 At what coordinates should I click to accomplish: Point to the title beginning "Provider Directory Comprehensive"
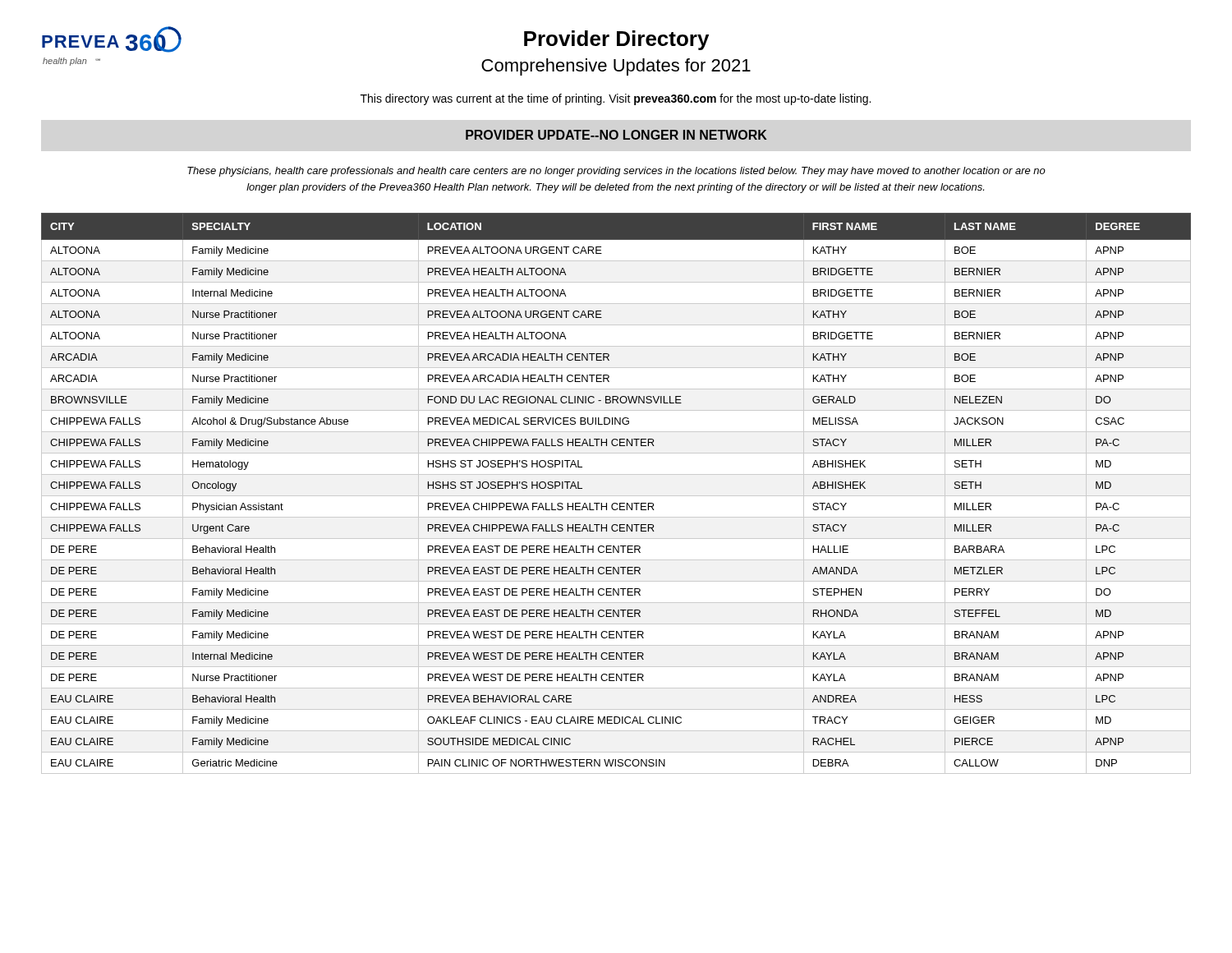616,51
